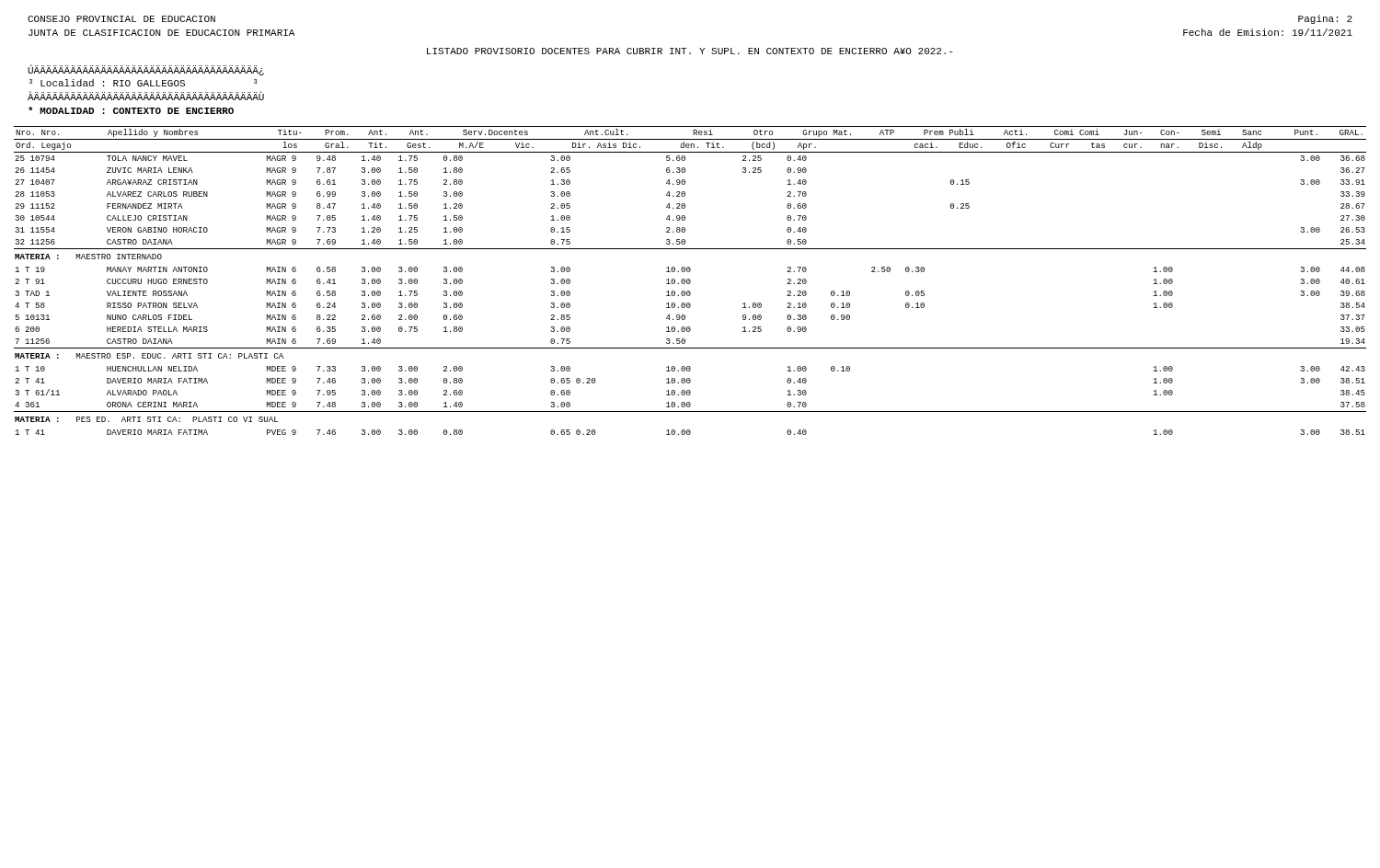Image resolution: width=1380 pixels, height=868 pixels.
Task: Select a section header
Action: coord(131,111)
